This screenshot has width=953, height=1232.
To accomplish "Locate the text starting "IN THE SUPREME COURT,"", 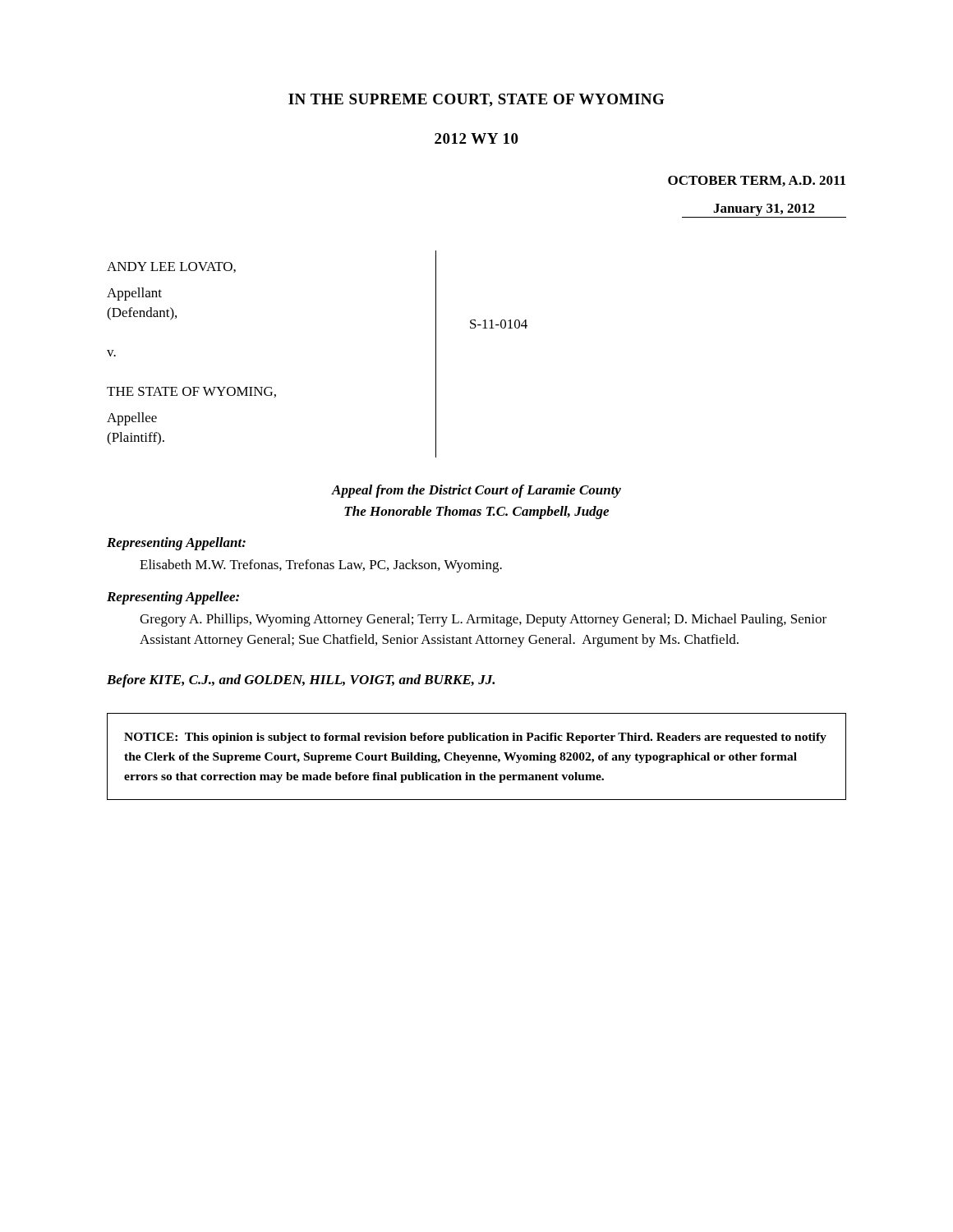I will click(476, 99).
